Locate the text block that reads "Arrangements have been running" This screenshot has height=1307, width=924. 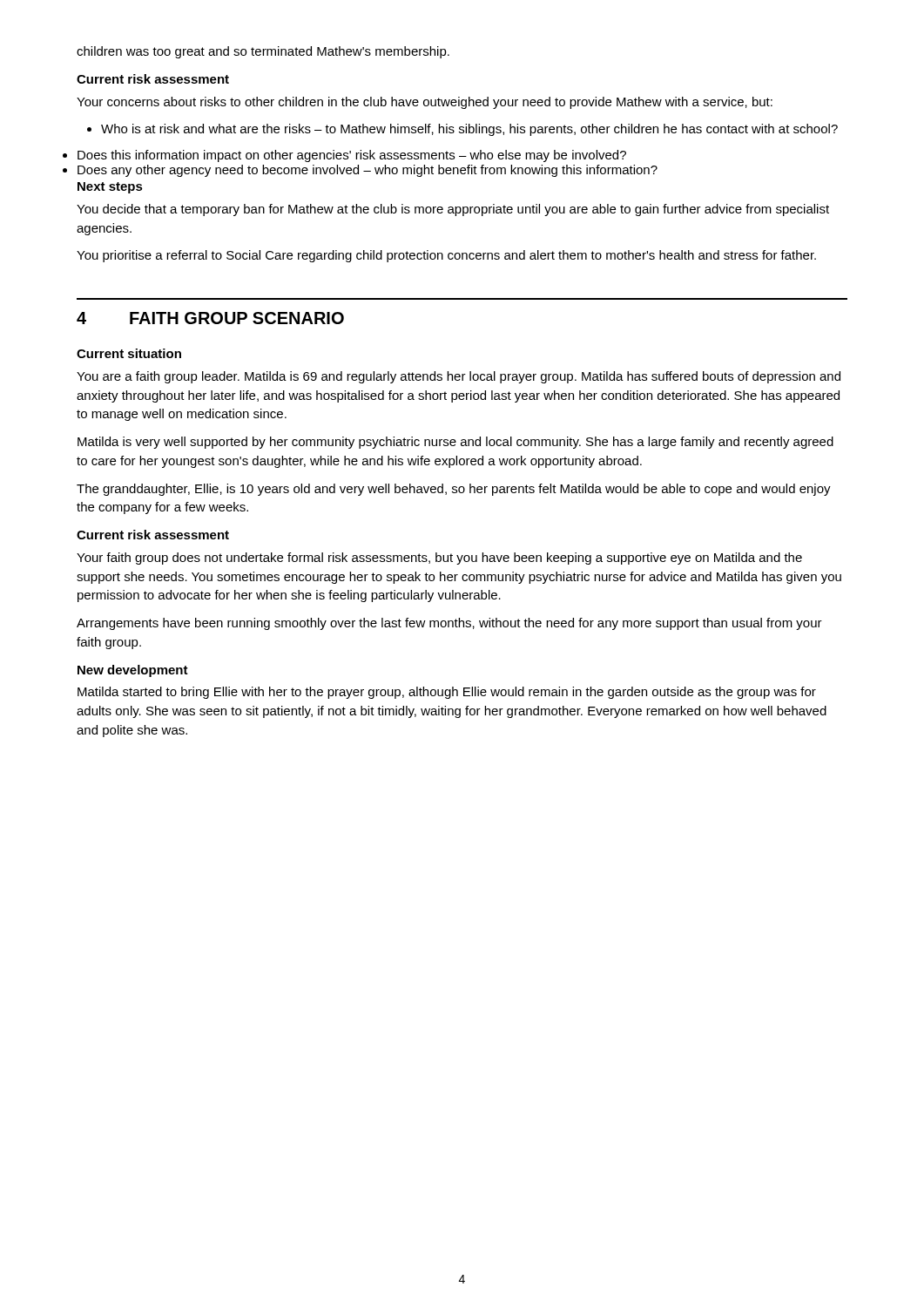point(462,632)
